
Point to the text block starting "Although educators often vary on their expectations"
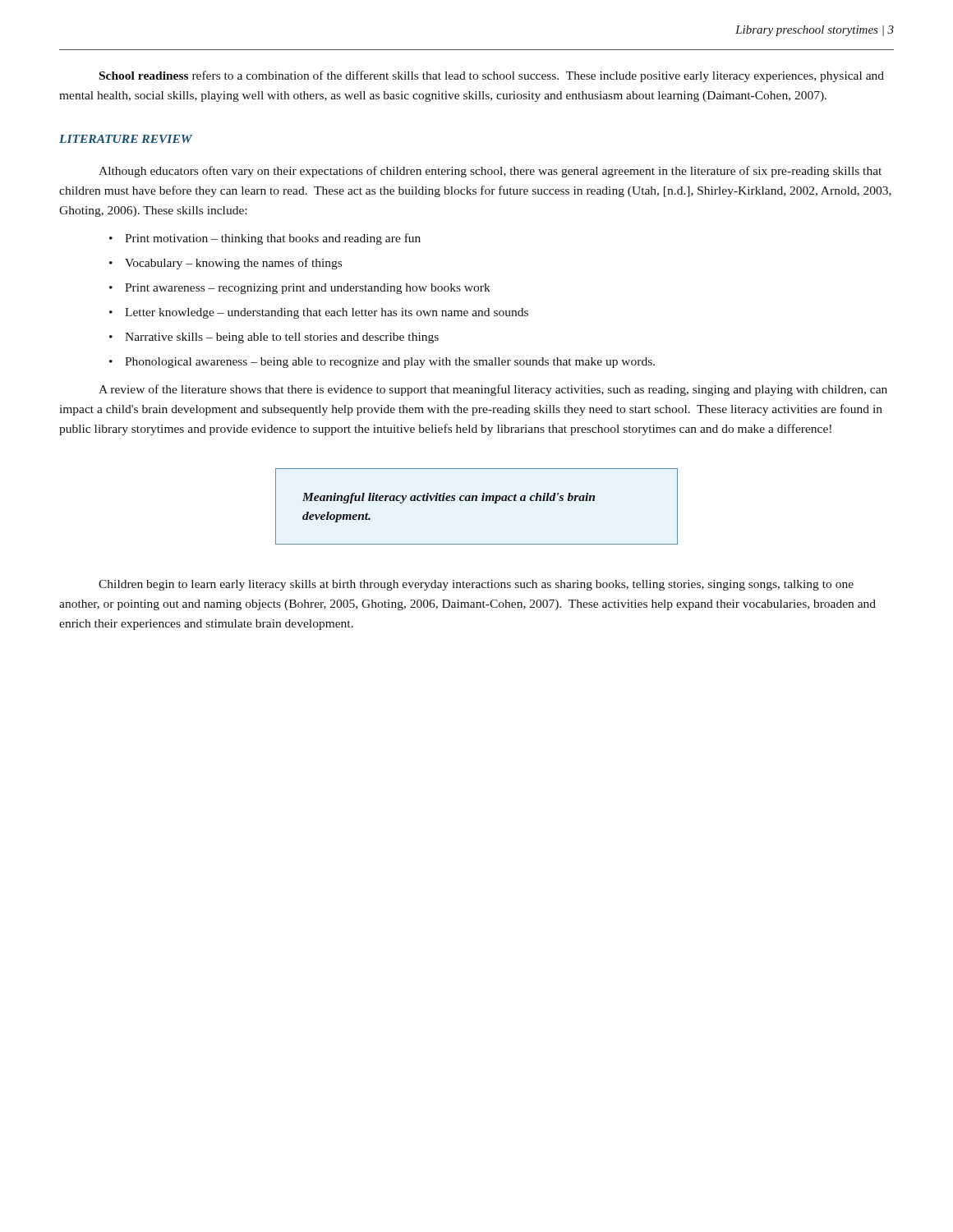pyautogui.click(x=476, y=191)
